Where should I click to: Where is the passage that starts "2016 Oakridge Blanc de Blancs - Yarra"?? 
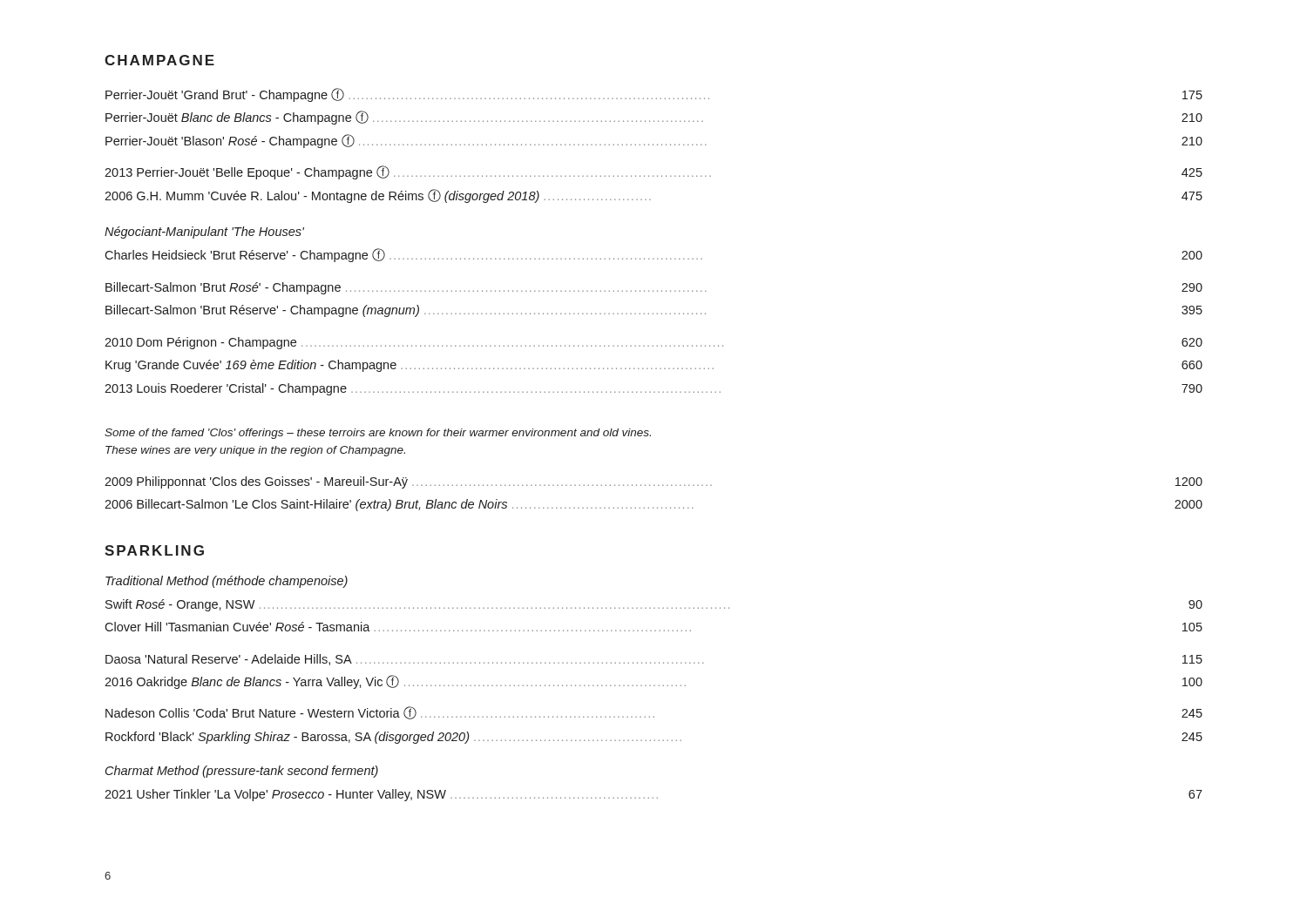click(x=654, y=682)
